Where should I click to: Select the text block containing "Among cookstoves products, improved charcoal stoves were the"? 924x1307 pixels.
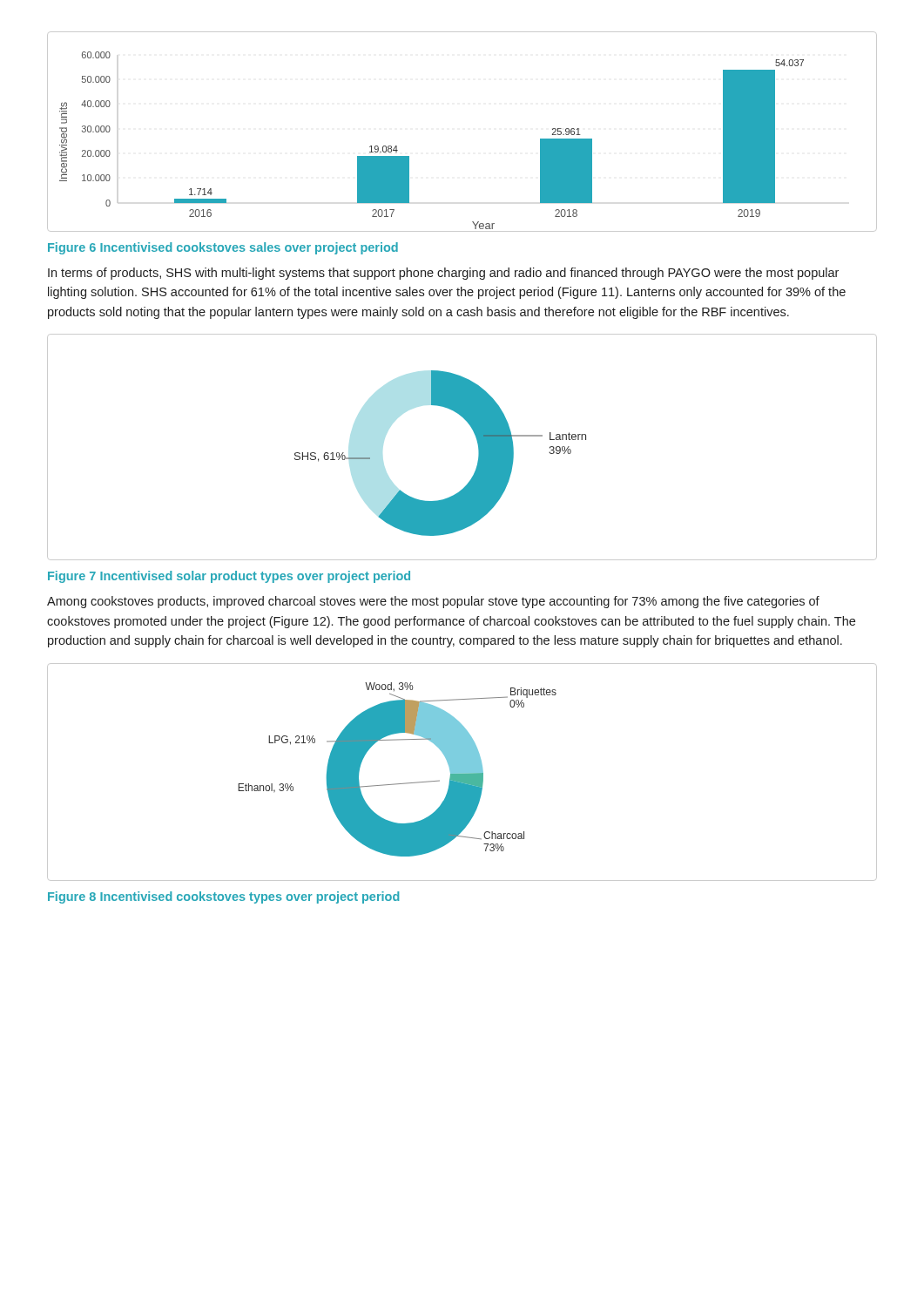tap(451, 621)
